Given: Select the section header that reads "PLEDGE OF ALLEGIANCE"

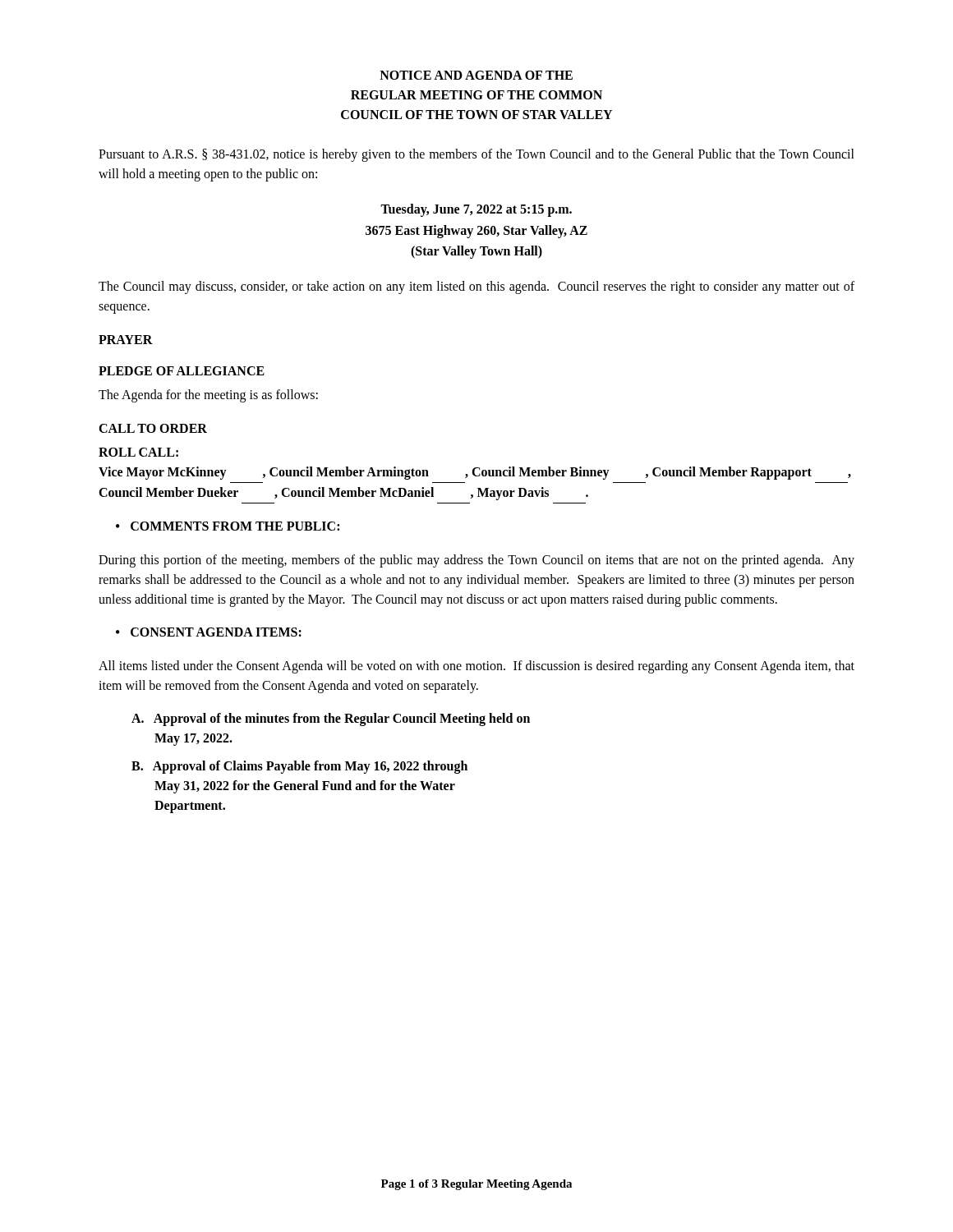Looking at the screenshot, I should 182,371.
